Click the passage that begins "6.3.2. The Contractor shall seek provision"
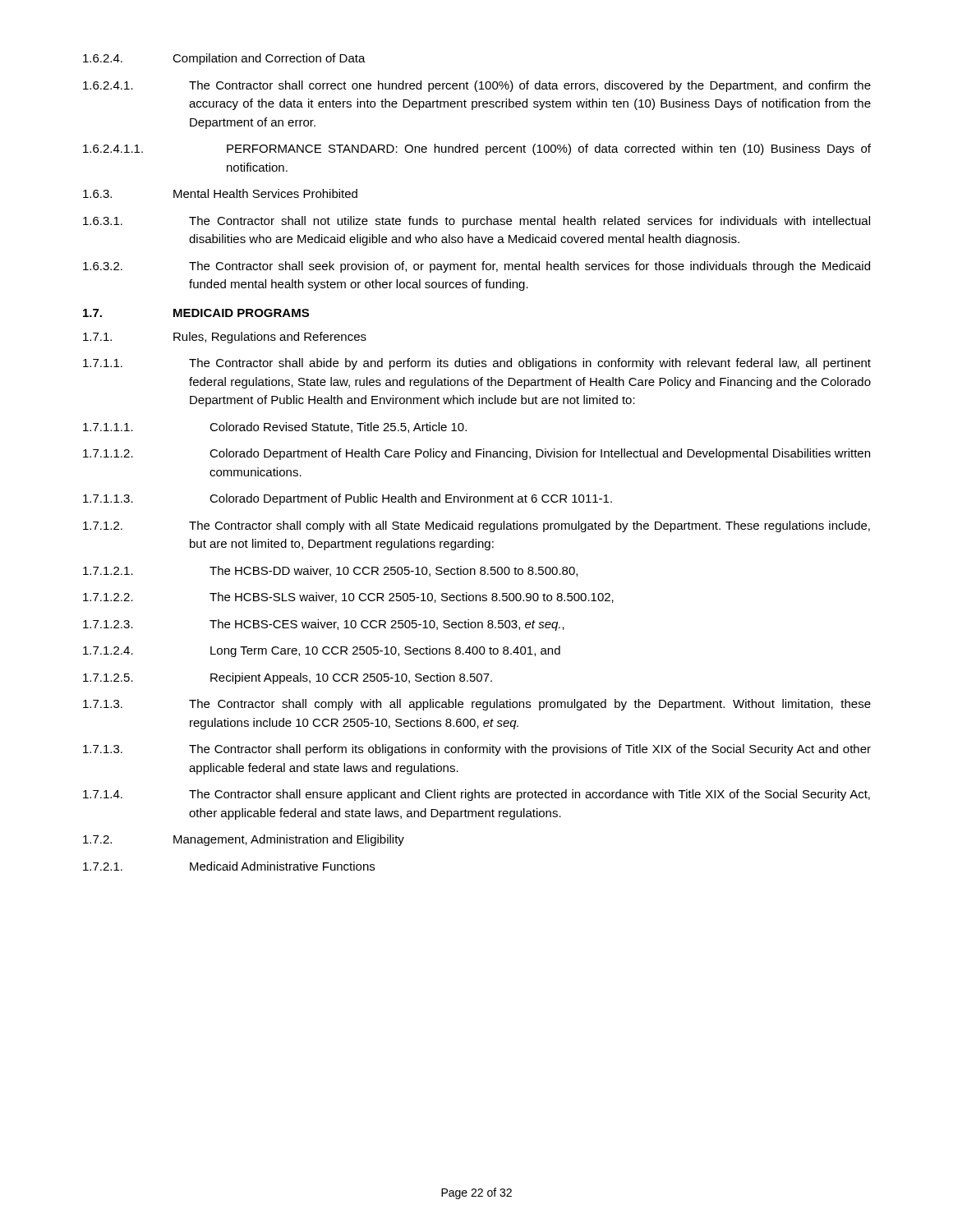Screen dimensions: 1232x953 tap(476, 275)
